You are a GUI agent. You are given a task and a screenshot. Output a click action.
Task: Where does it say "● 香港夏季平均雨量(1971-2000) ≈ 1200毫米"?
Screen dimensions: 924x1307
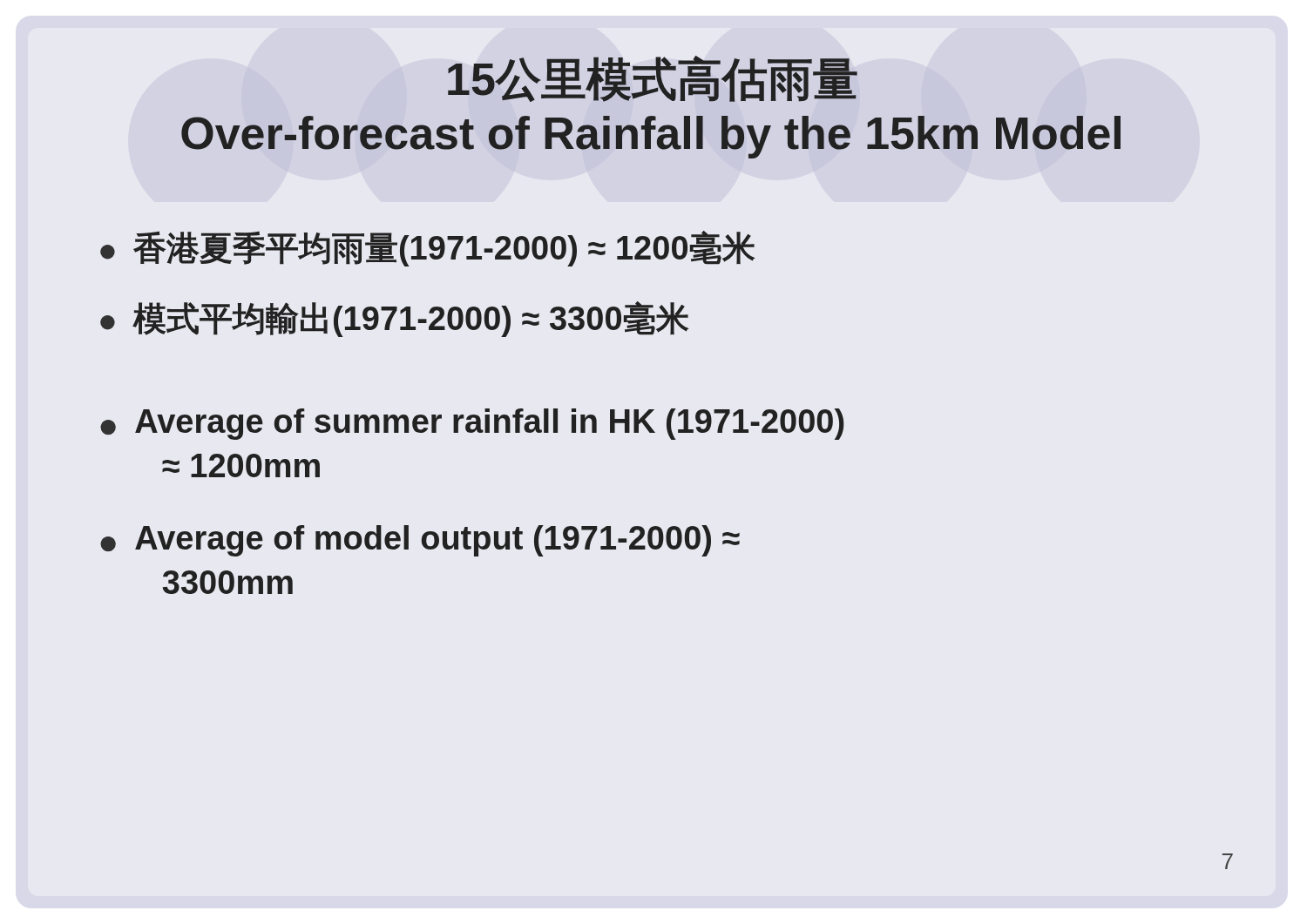click(426, 250)
